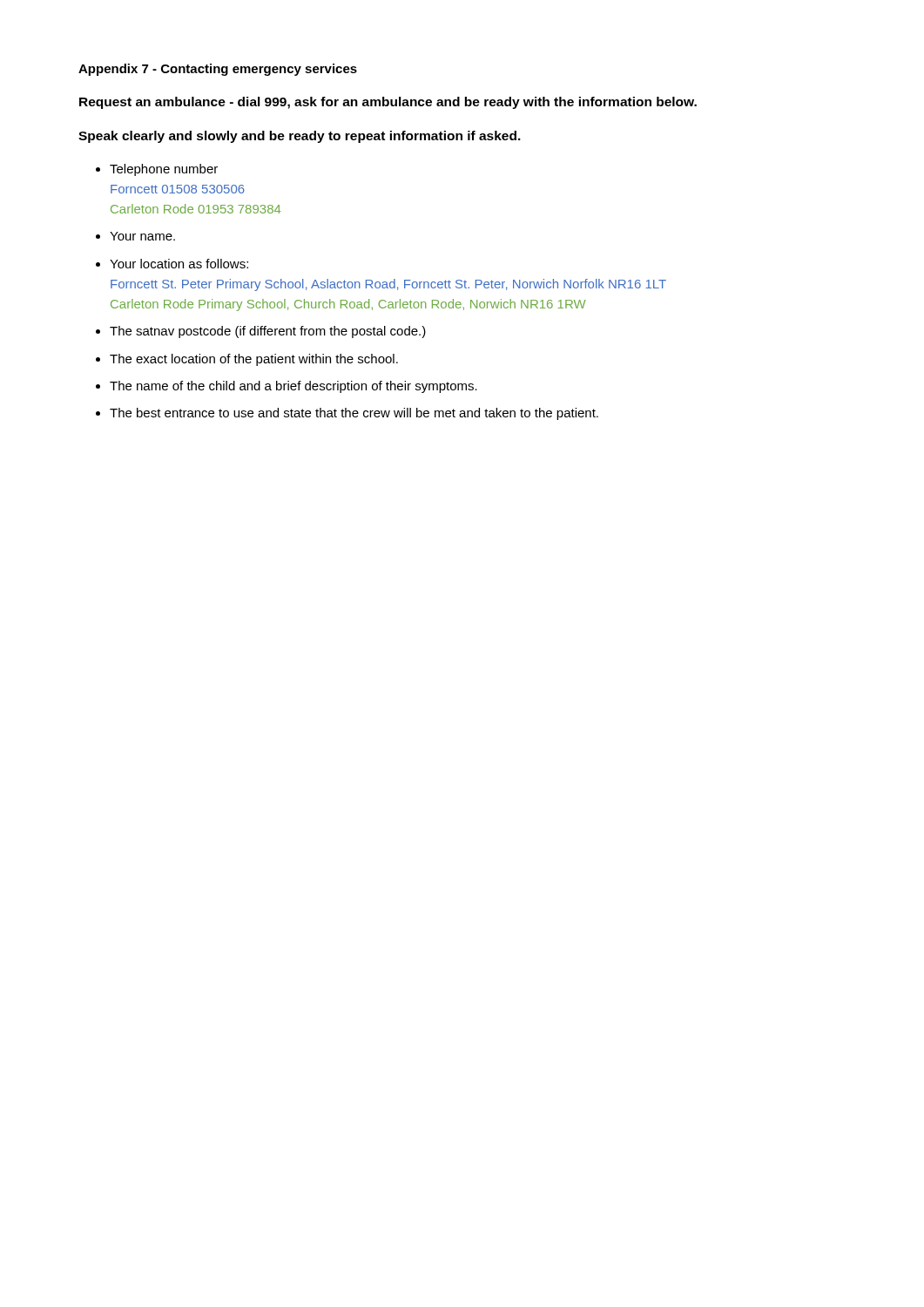Click on the text starting "The exact location of the"

click(x=254, y=358)
